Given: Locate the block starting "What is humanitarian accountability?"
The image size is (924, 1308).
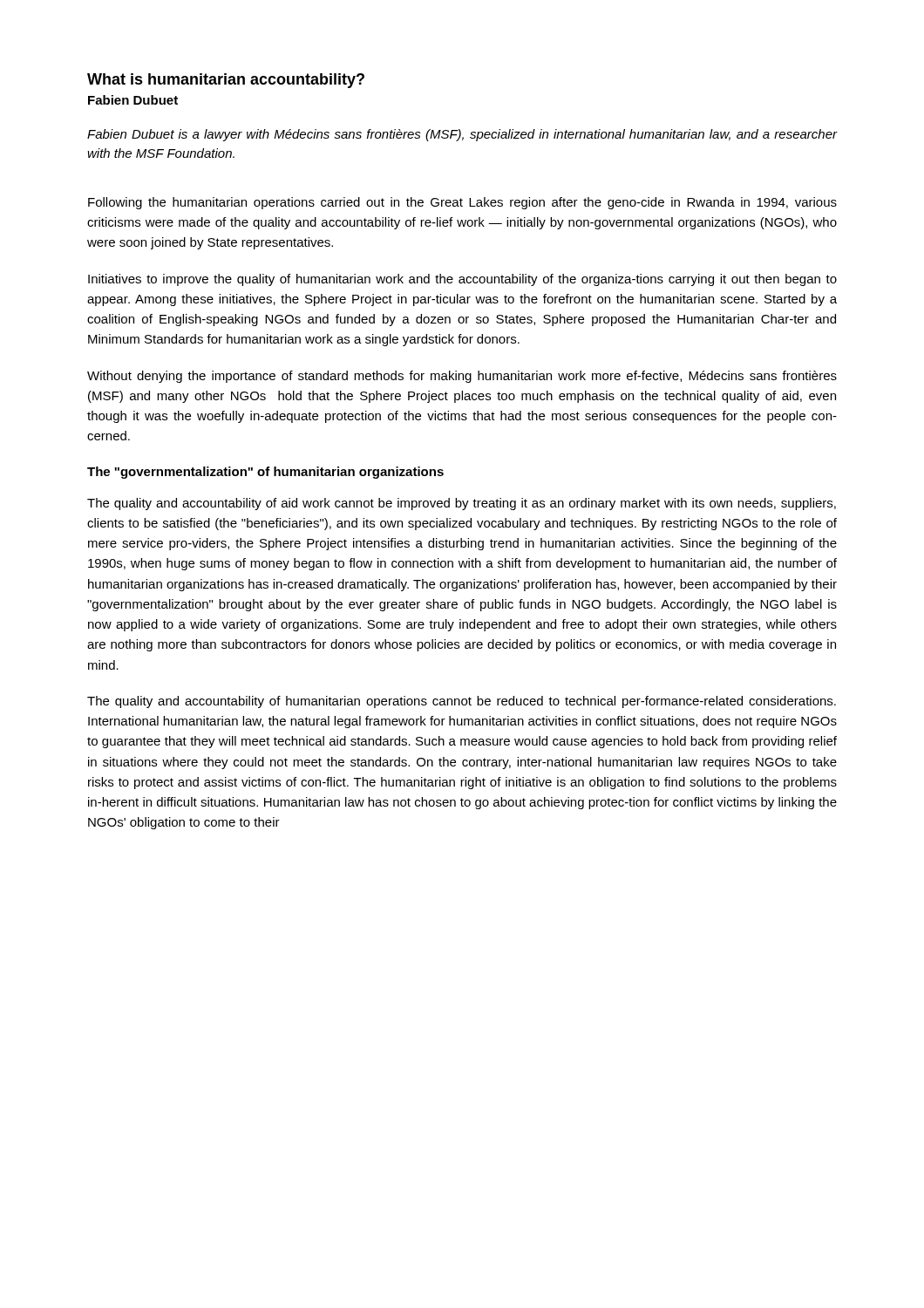Looking at the screenshot, I should click(x=226, y=81).
